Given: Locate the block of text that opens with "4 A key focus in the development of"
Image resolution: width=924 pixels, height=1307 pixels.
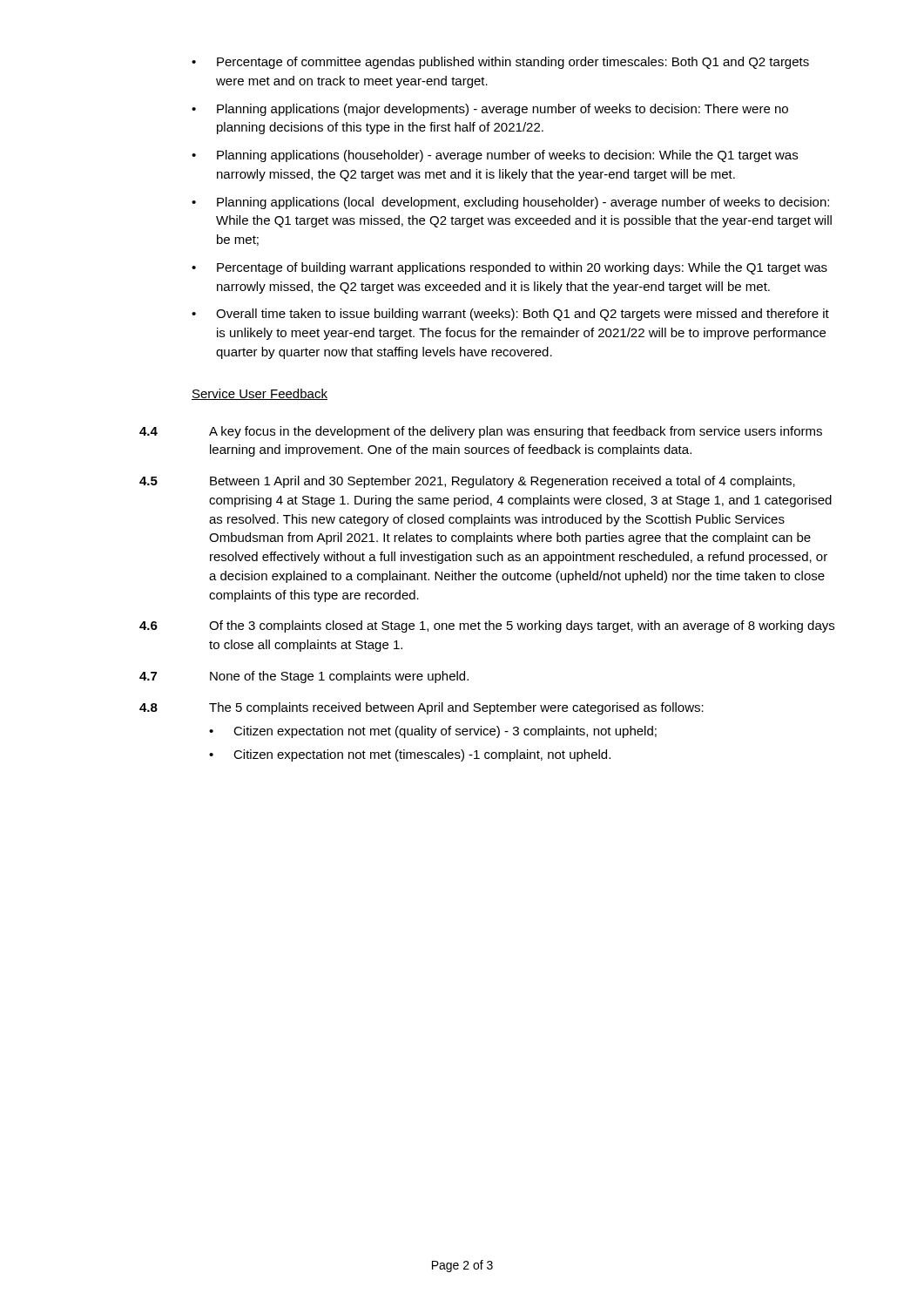Looking at the screenshot, I should [462, 440].
